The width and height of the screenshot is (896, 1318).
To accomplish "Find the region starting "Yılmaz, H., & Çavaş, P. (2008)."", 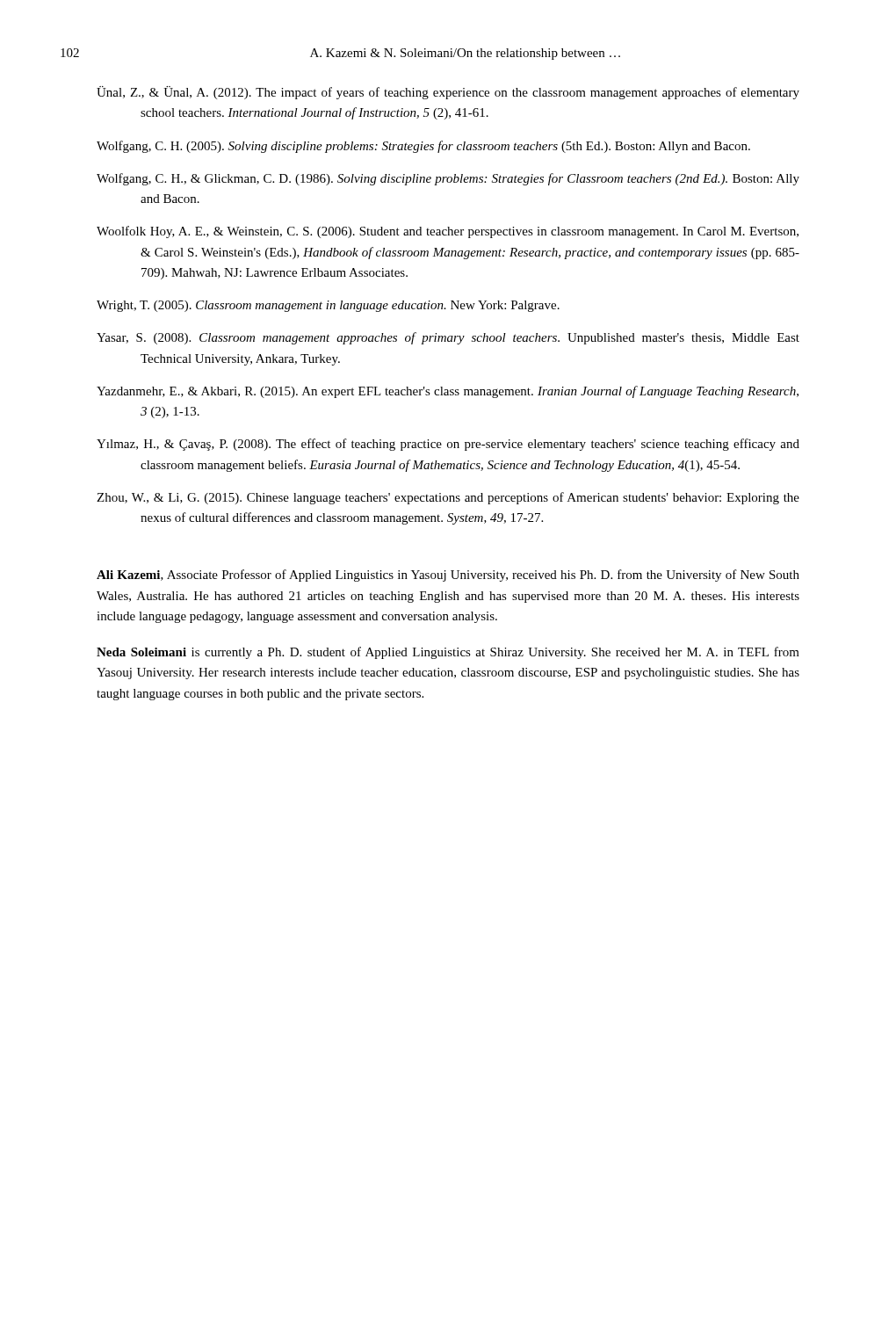I will (448, 454).
